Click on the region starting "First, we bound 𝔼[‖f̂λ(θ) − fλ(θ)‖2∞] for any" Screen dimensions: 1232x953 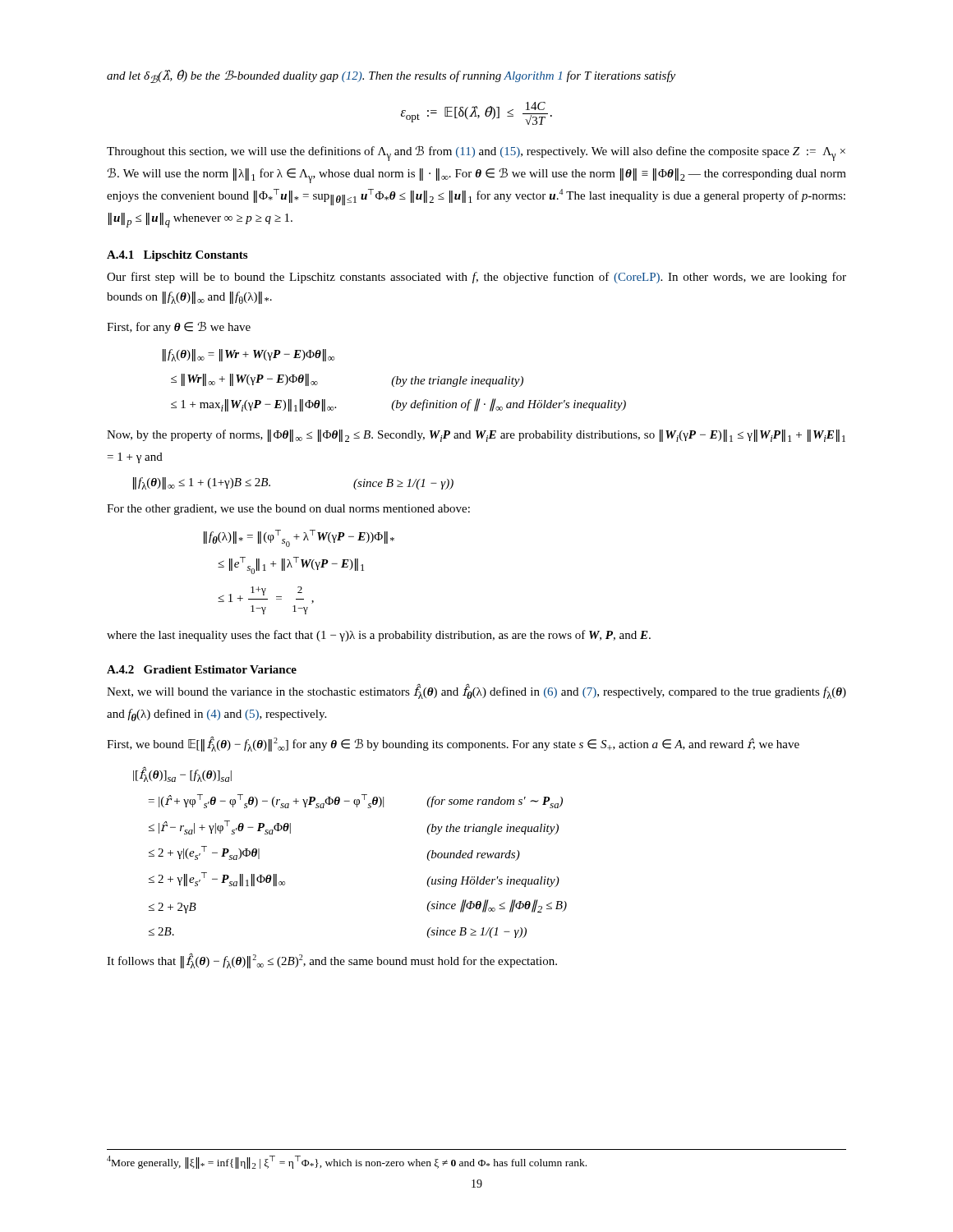[453, 745]
